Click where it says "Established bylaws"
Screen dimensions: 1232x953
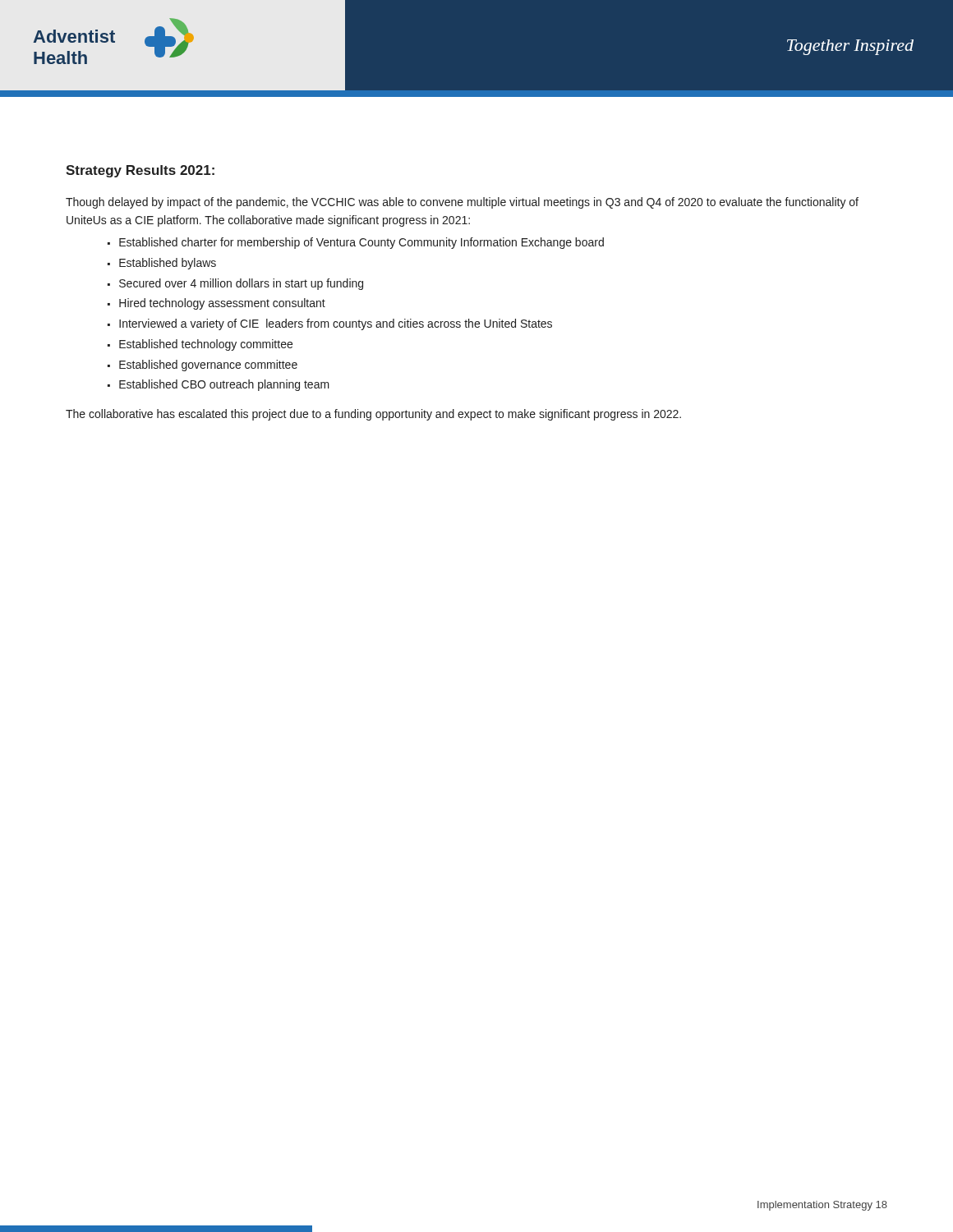tap(167, 263)
